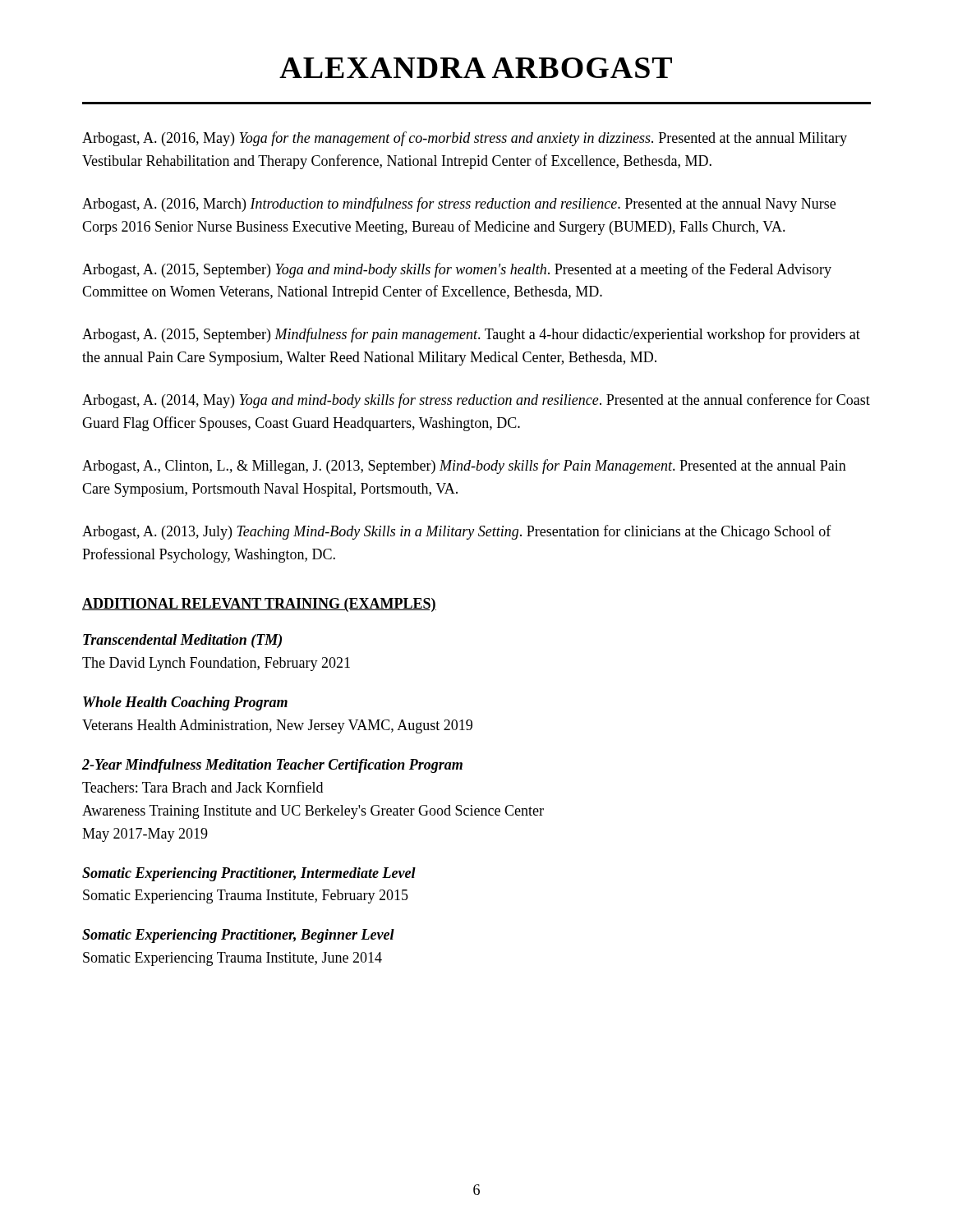Image resolution: width=953 pixels, height=1232 pixels.
Task: Locate the text block that reads "Arbogast, A. (2015, September) Yoga and"
Action: coord(457,280)
